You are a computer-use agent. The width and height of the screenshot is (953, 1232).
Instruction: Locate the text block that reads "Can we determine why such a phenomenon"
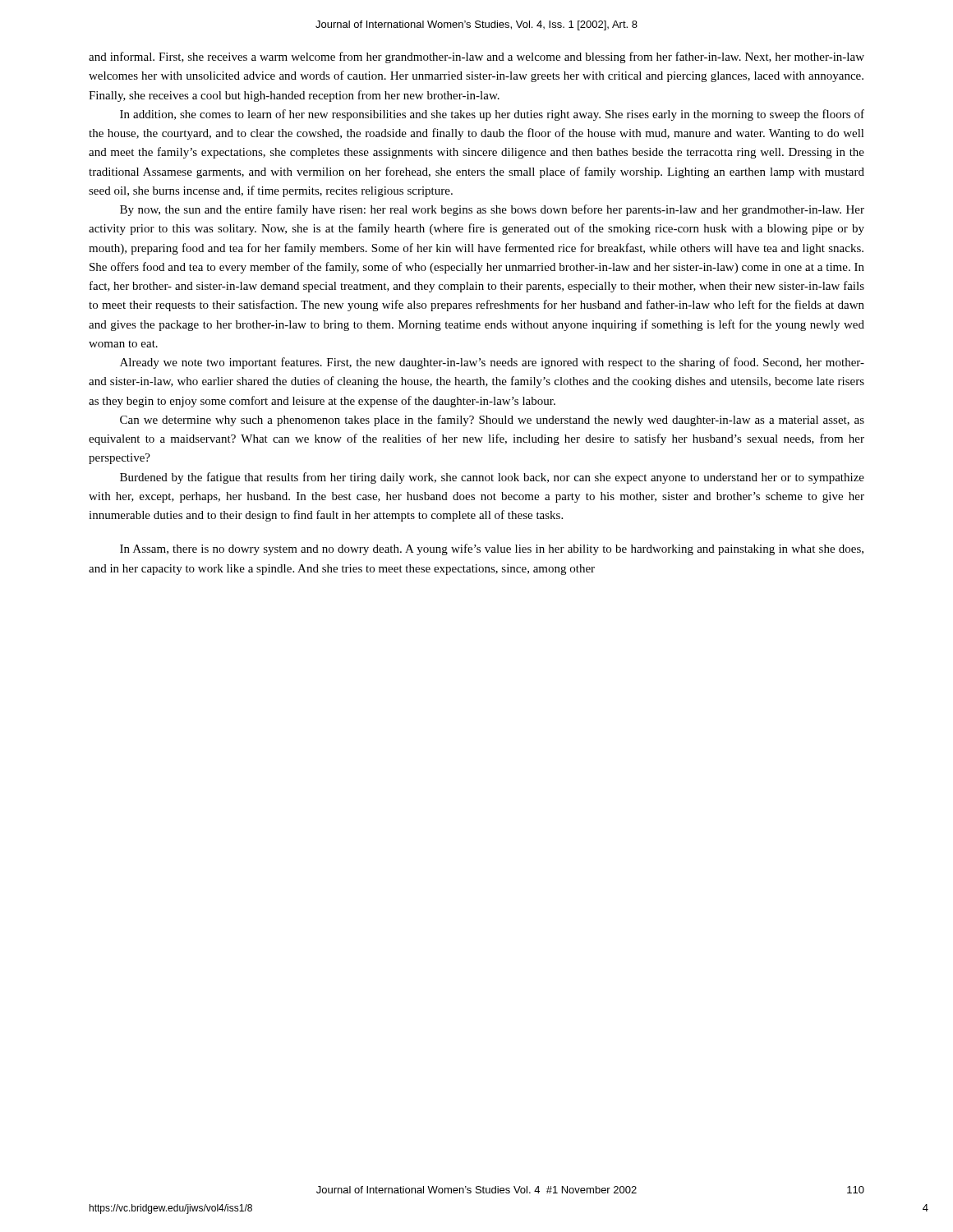[476, 439]
